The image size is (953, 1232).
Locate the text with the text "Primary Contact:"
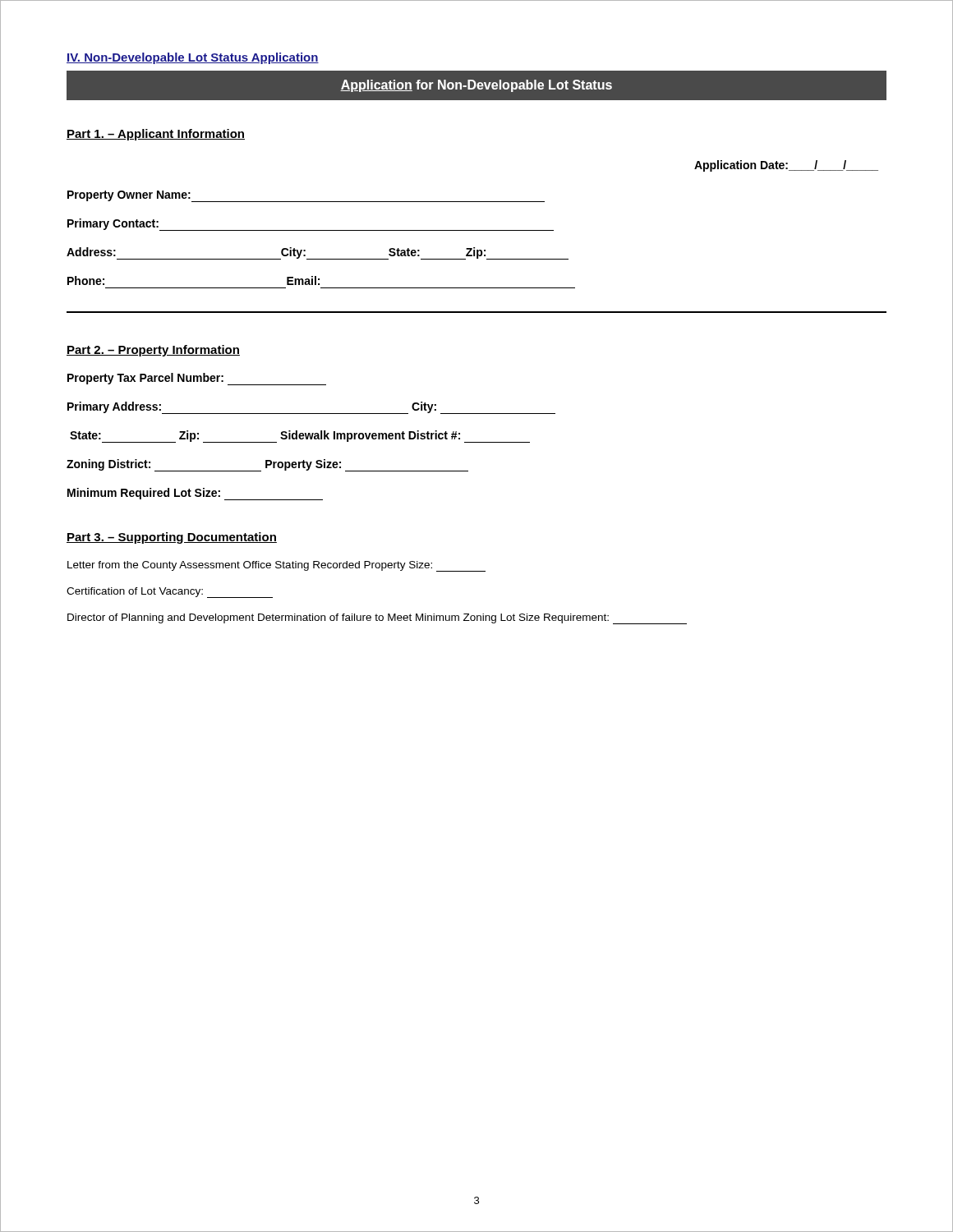click(310, 224)
